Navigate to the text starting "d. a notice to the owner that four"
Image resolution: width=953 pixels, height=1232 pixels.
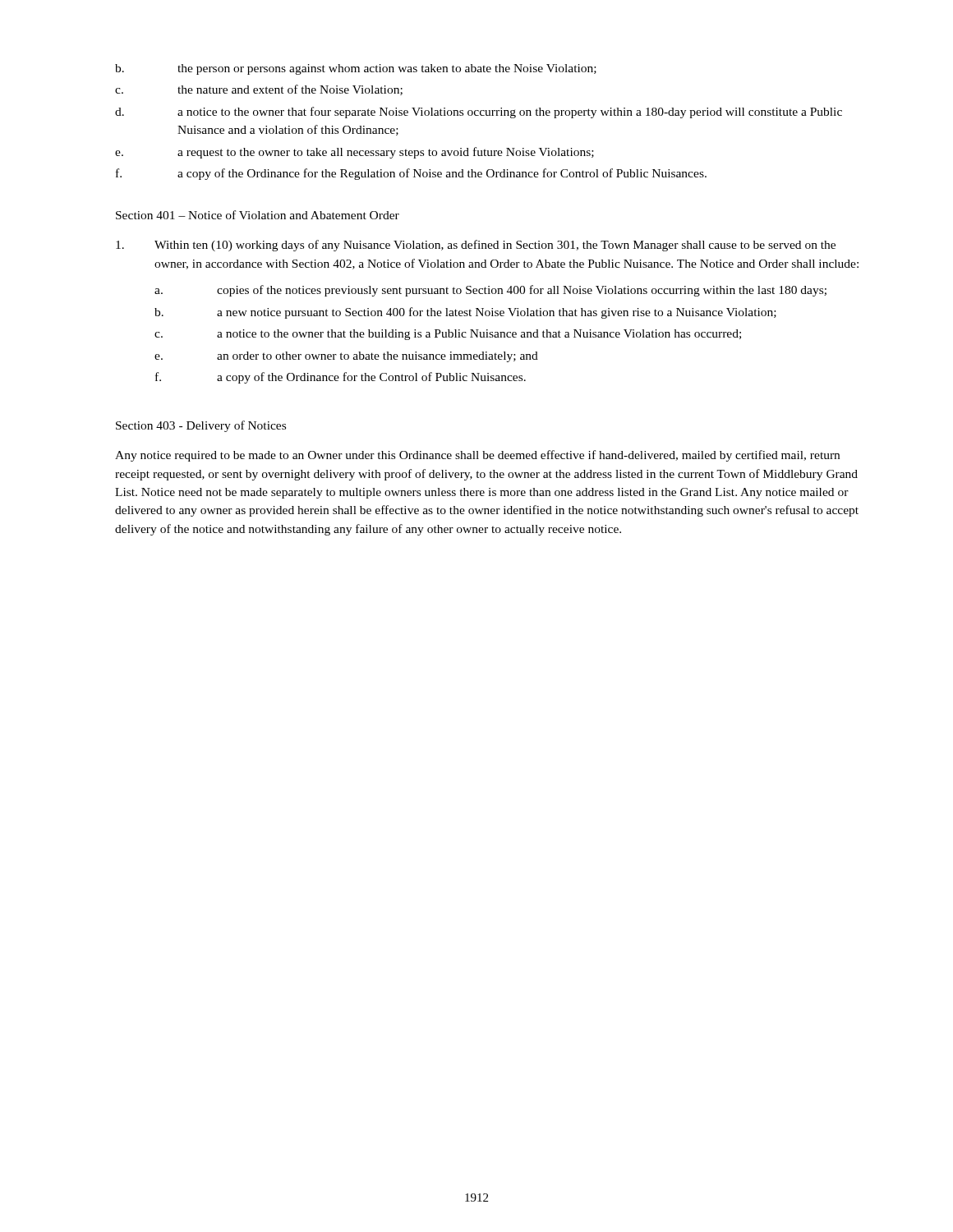click(489, 121)
